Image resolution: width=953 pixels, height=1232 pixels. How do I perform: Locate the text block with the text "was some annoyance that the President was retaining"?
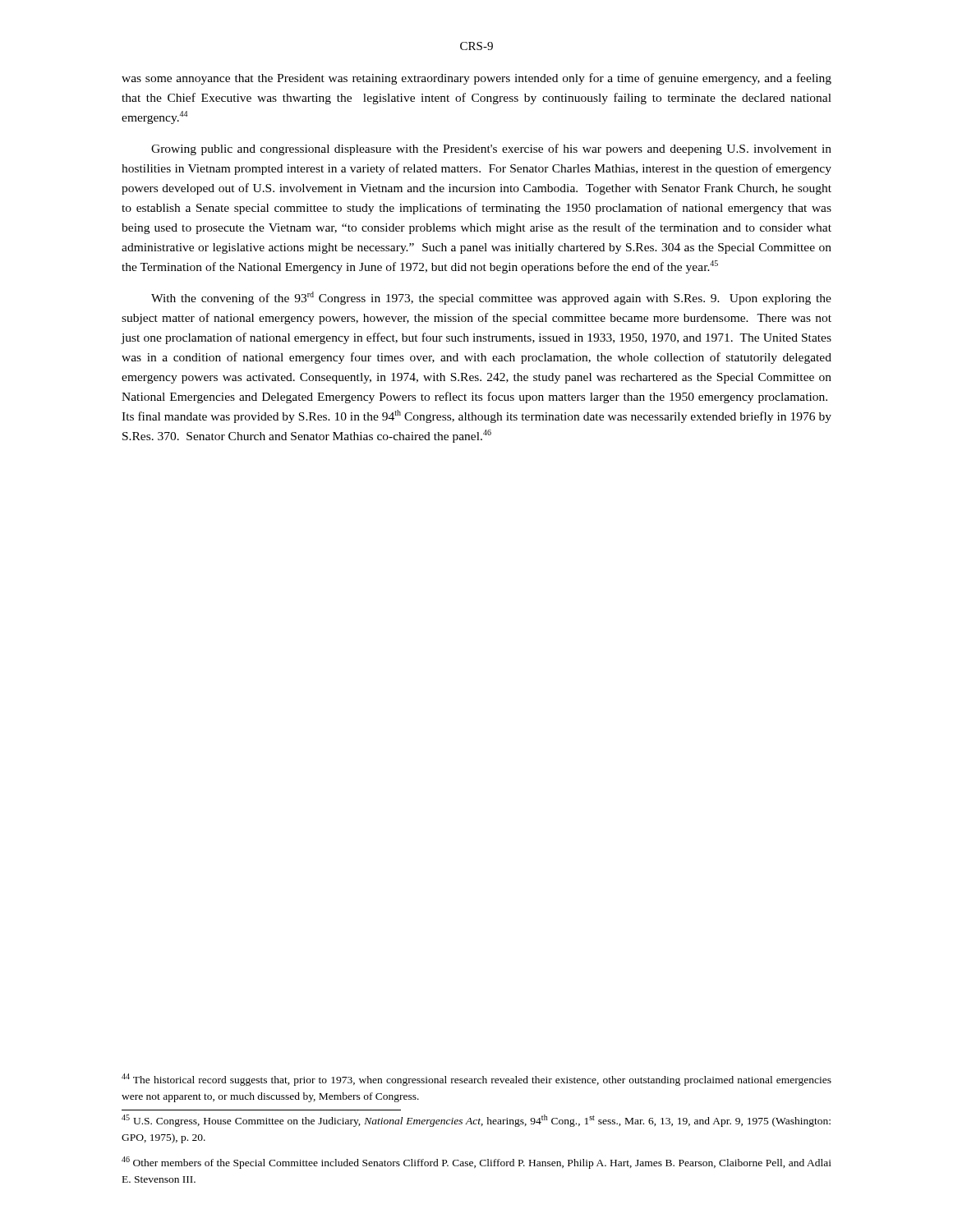coord(476,98)
